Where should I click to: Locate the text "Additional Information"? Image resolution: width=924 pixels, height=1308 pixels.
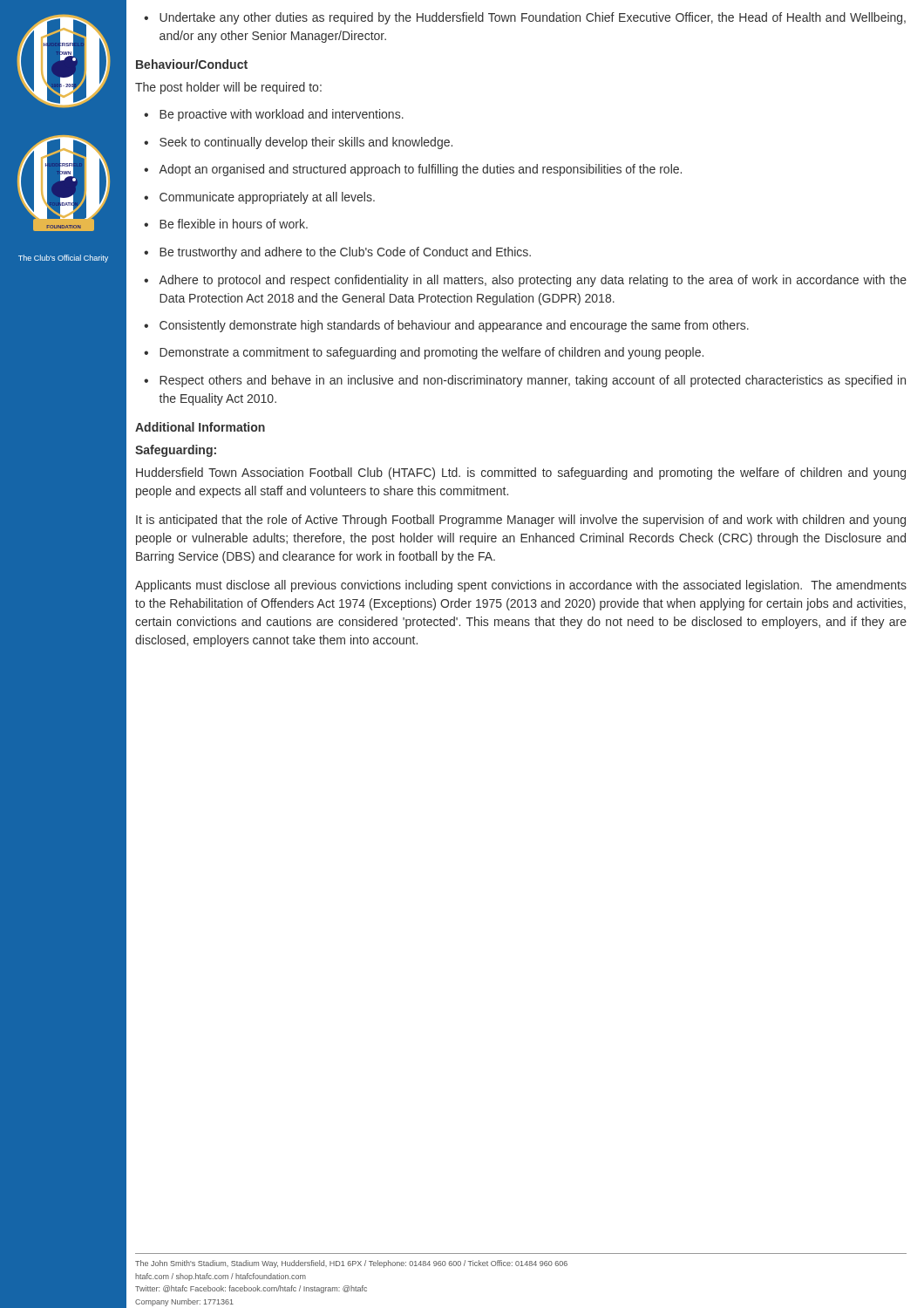200,427
